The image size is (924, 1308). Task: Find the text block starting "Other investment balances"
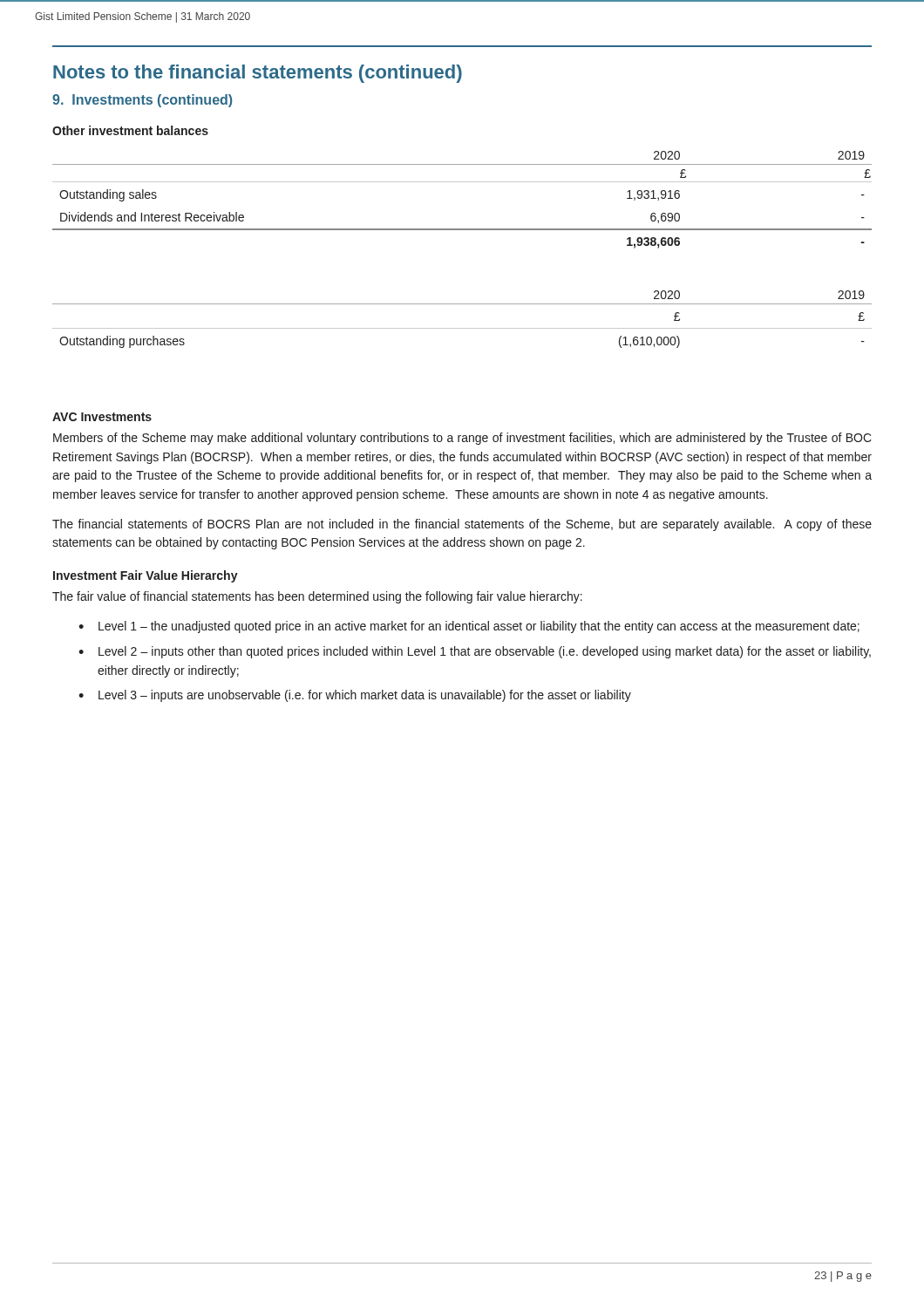point(130,131)
